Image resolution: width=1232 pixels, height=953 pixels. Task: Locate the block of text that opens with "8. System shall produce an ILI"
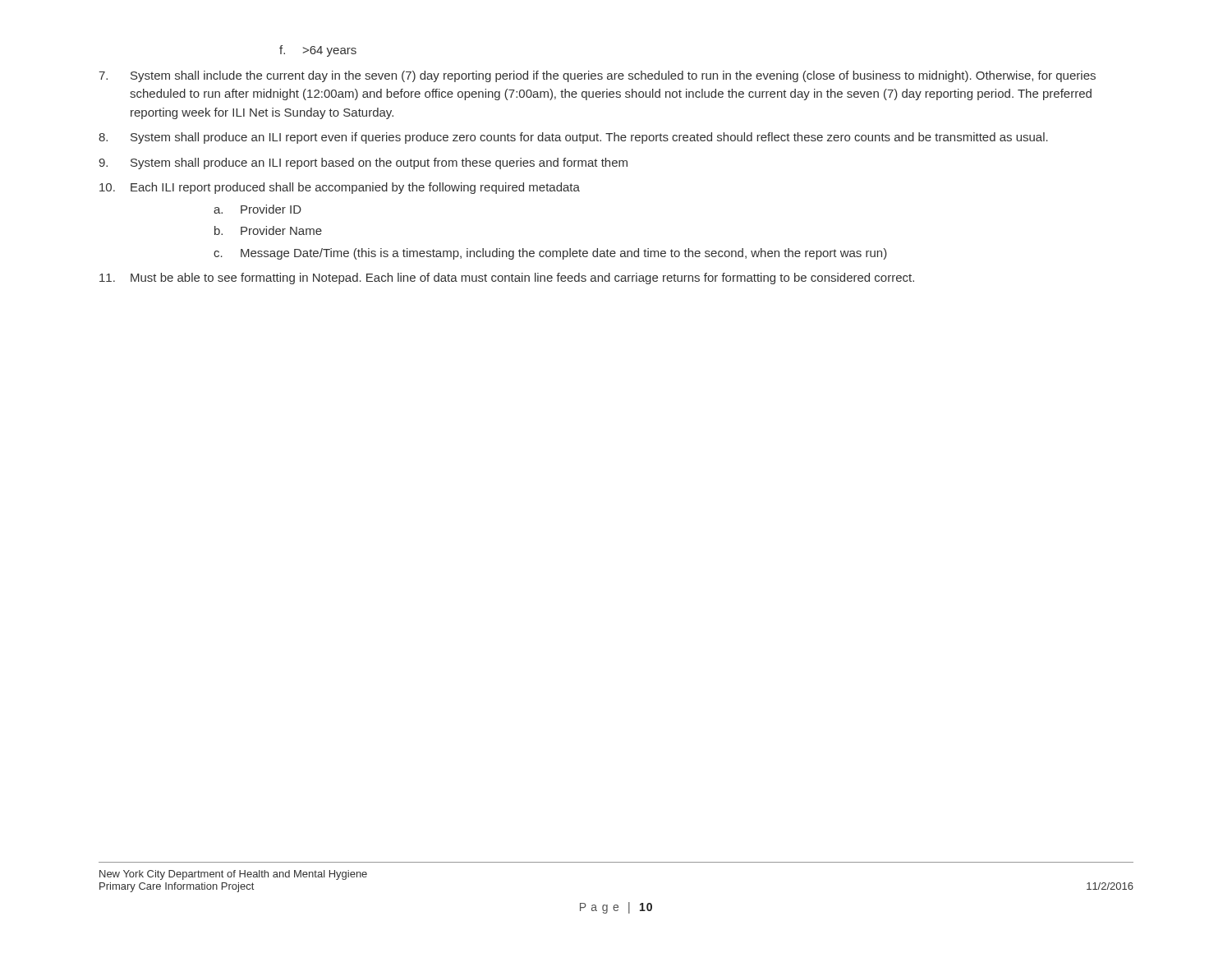click(x=616, y=137)
